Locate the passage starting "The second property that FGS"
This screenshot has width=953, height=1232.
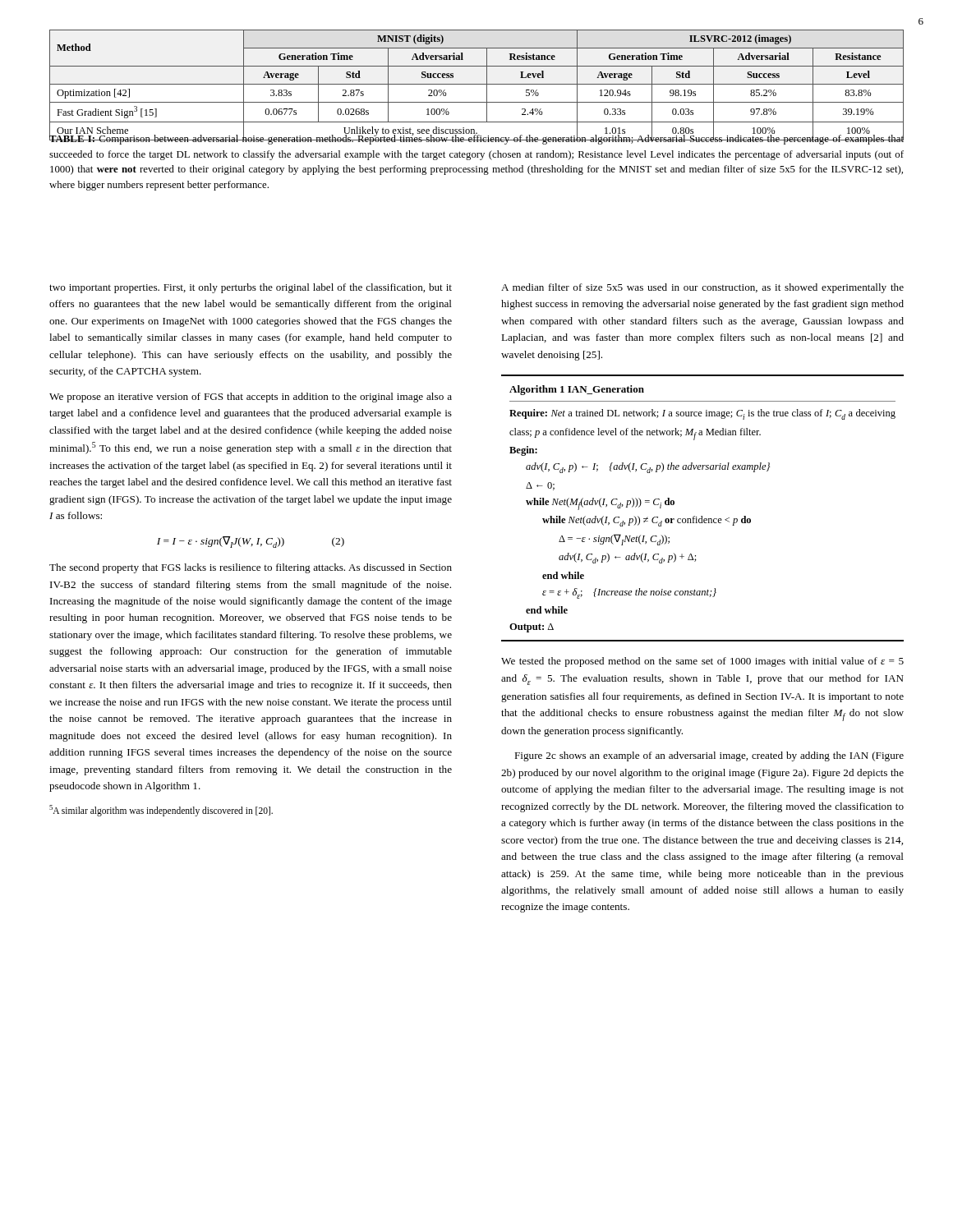coord(251,677)
